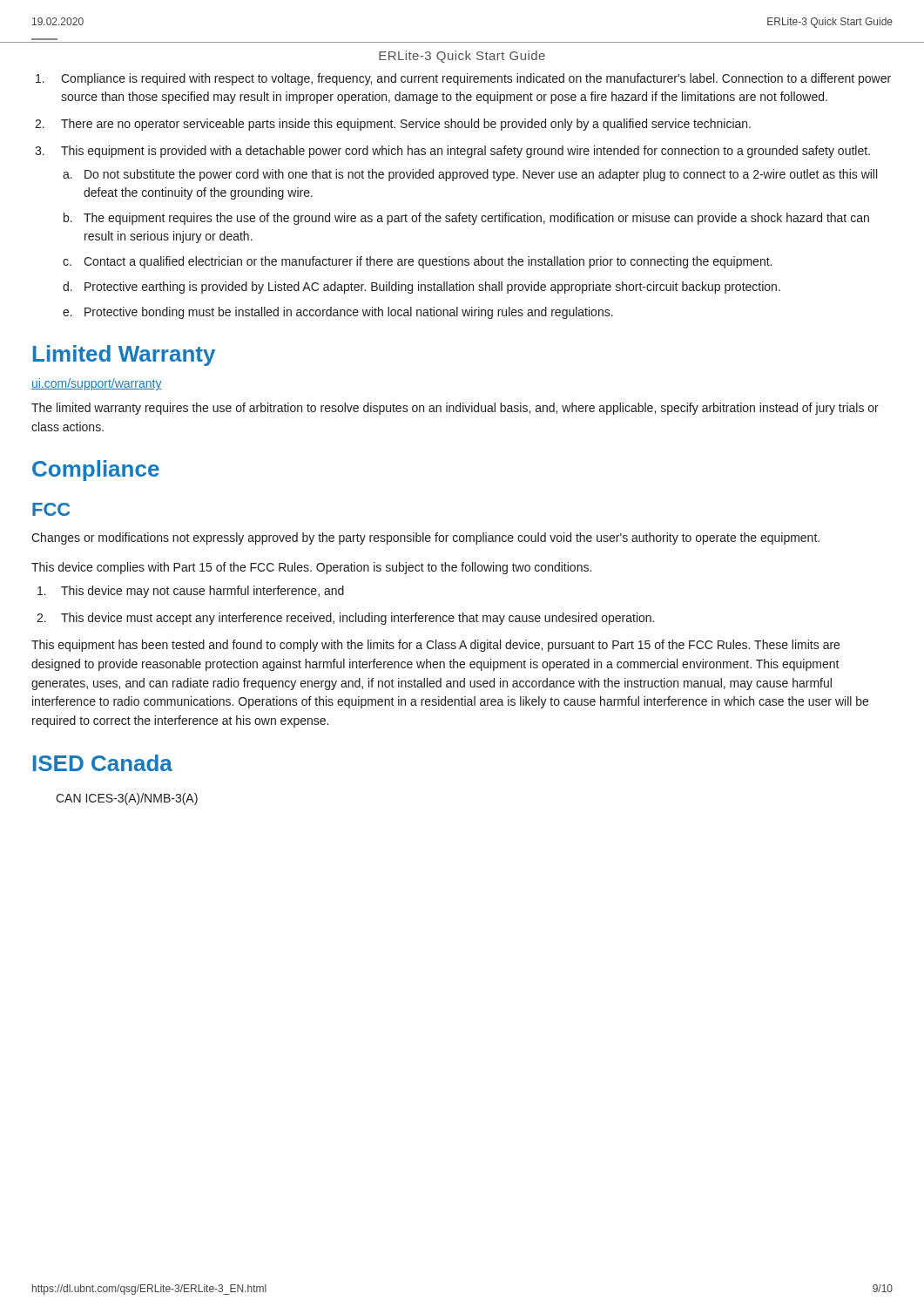Viewport: 924px width, 1307px height.
Task: Find the text that says "CAN ICES-3(A)/NMB-3(A)"
Action: pos(127,799)
